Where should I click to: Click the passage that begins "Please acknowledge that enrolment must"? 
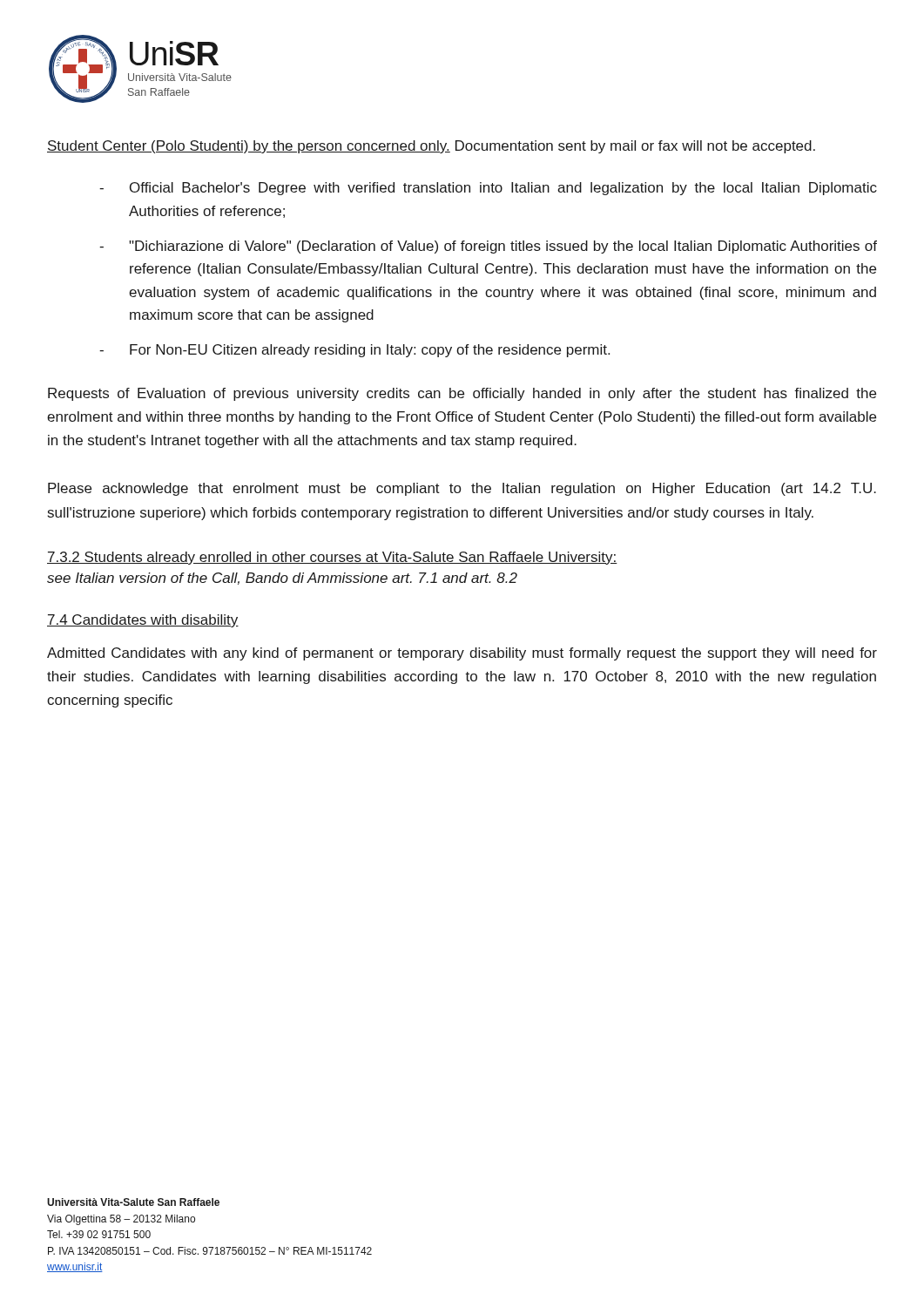point(462,500)
